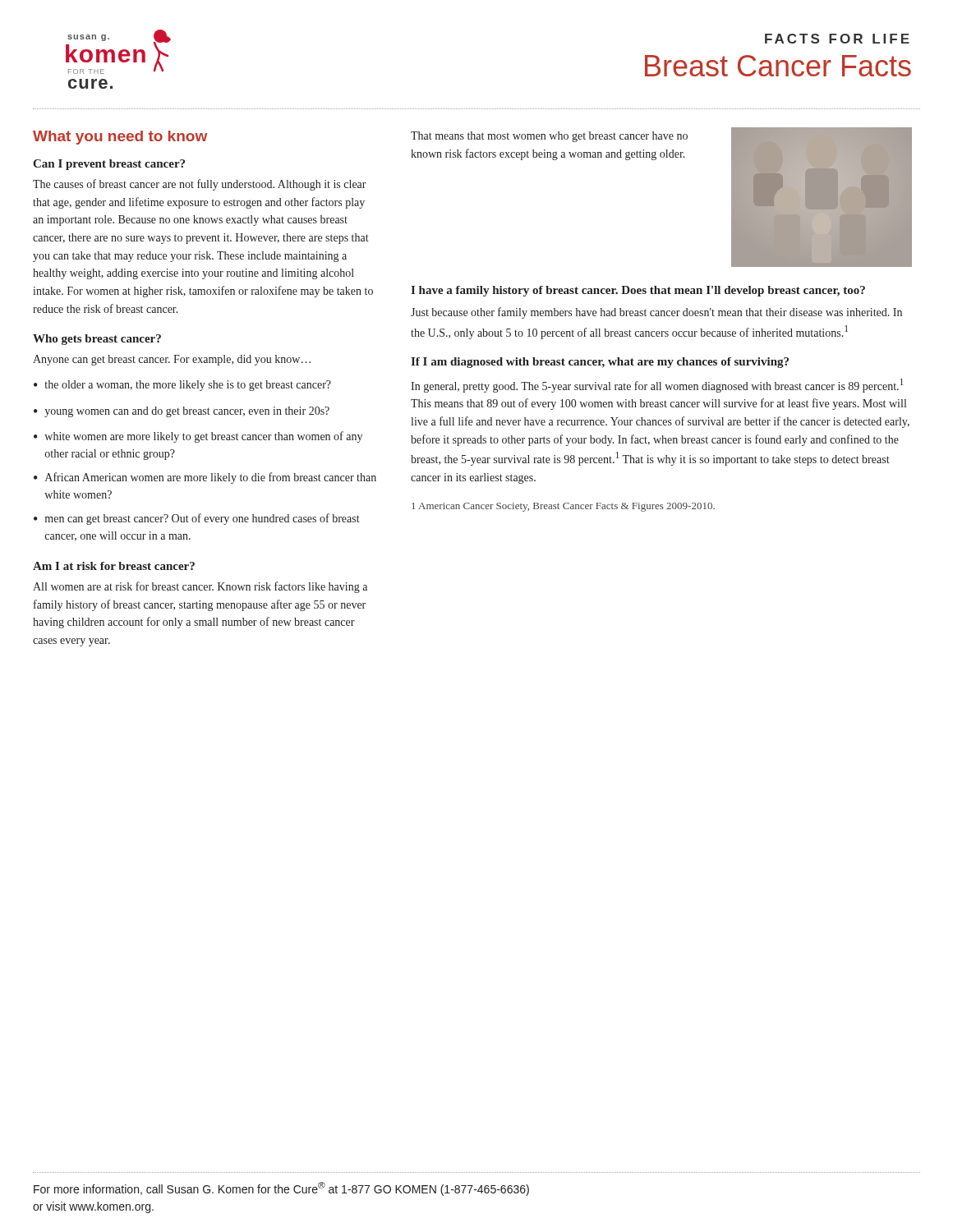The height and width of the screenshot is (1232, 953).
Task: Where does it say "Who gets breast cancer?"?
Action: click(x=97, y=338)
